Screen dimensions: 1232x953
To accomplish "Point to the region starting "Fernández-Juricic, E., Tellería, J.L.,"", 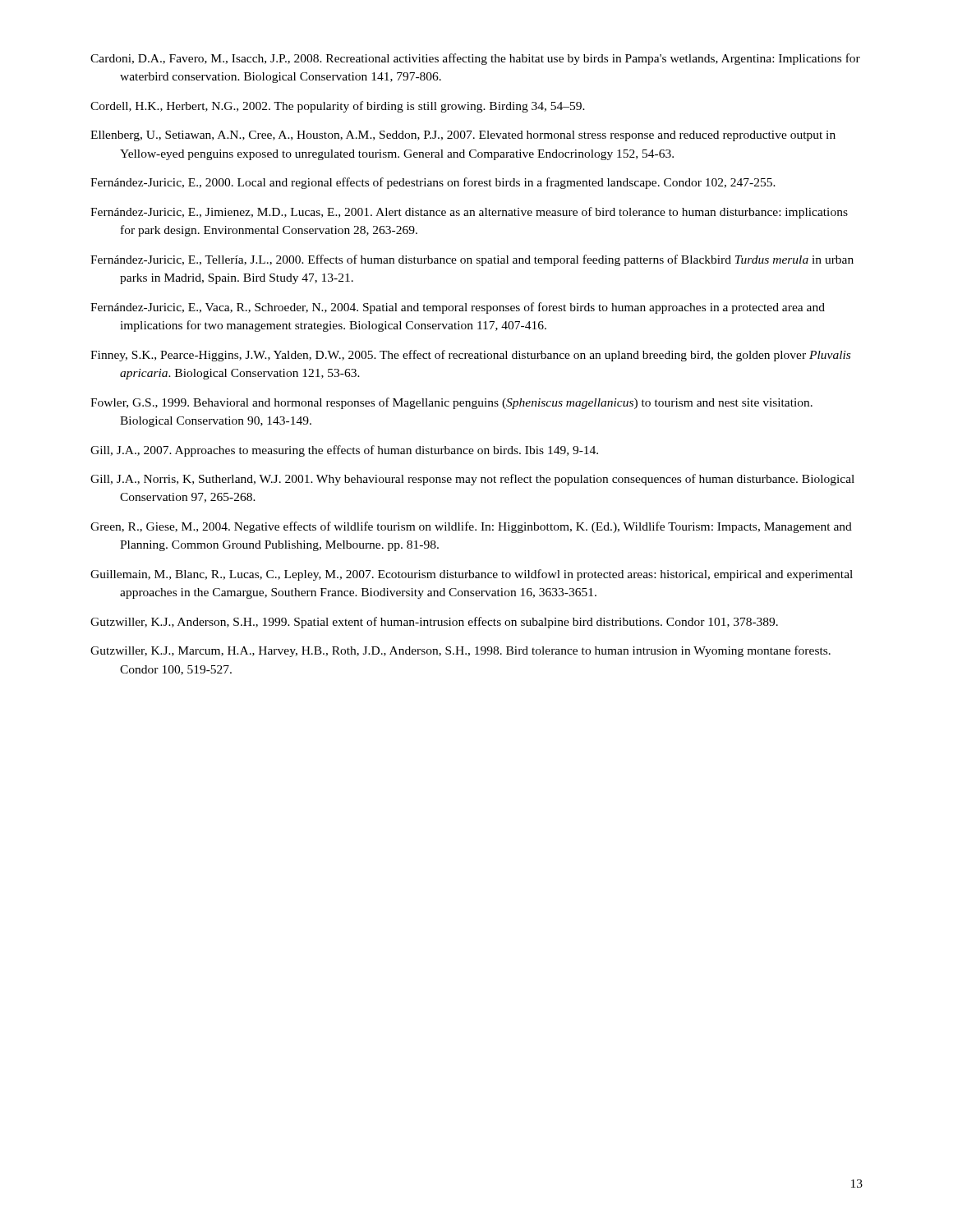I will [x=472, y=268].
